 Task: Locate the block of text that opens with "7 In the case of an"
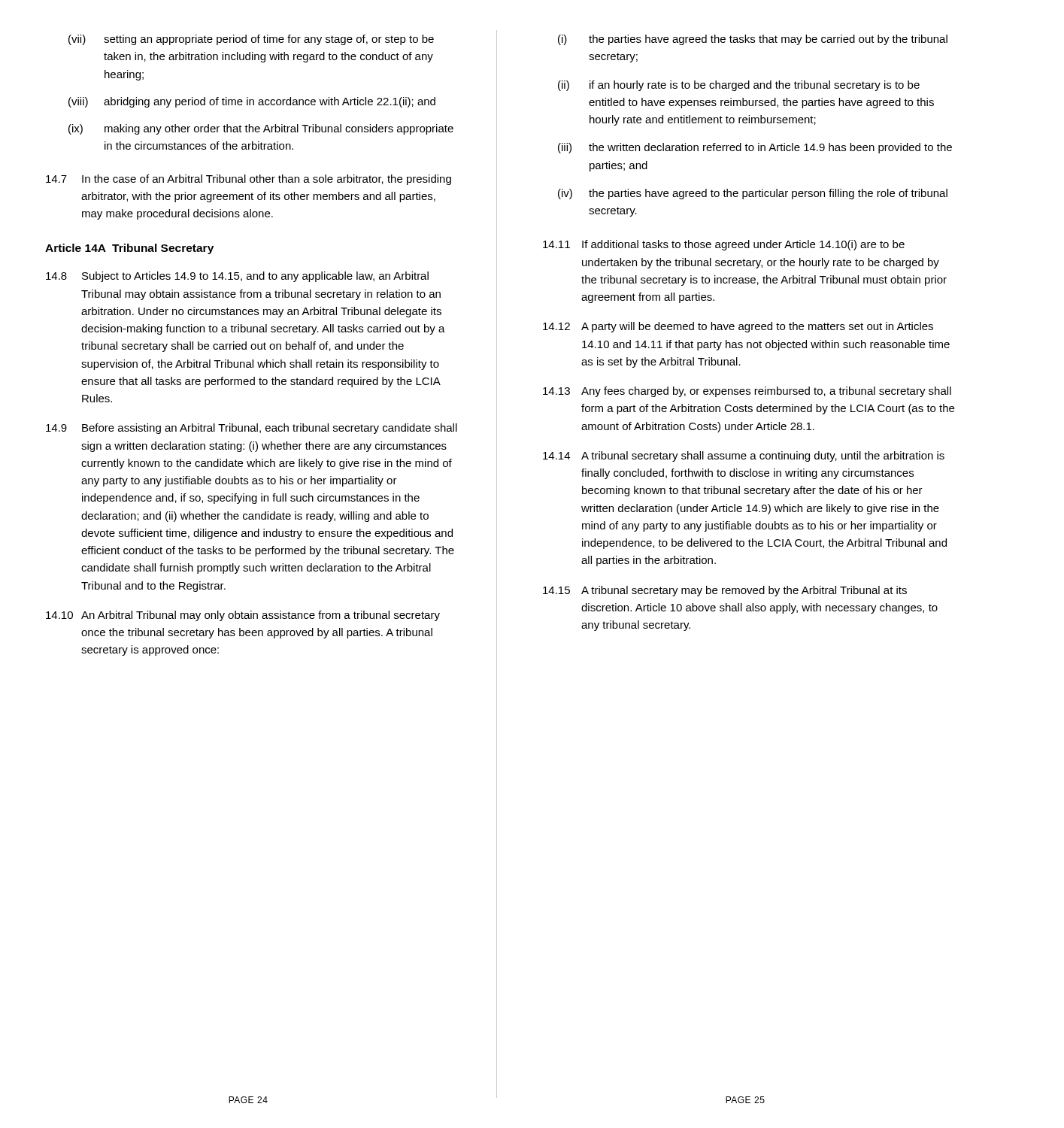252,196
